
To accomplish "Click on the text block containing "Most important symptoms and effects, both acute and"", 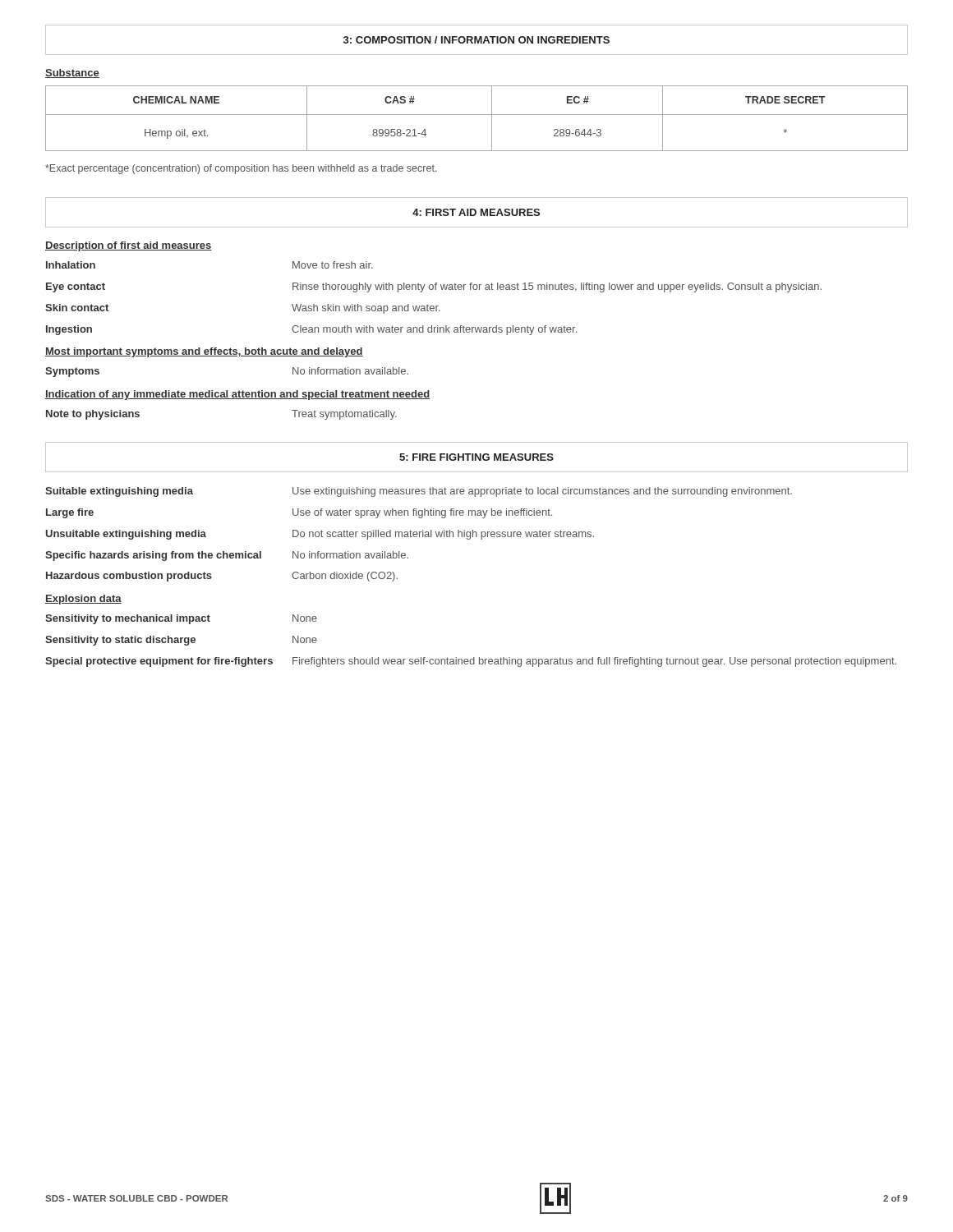I will click(204, 351).
